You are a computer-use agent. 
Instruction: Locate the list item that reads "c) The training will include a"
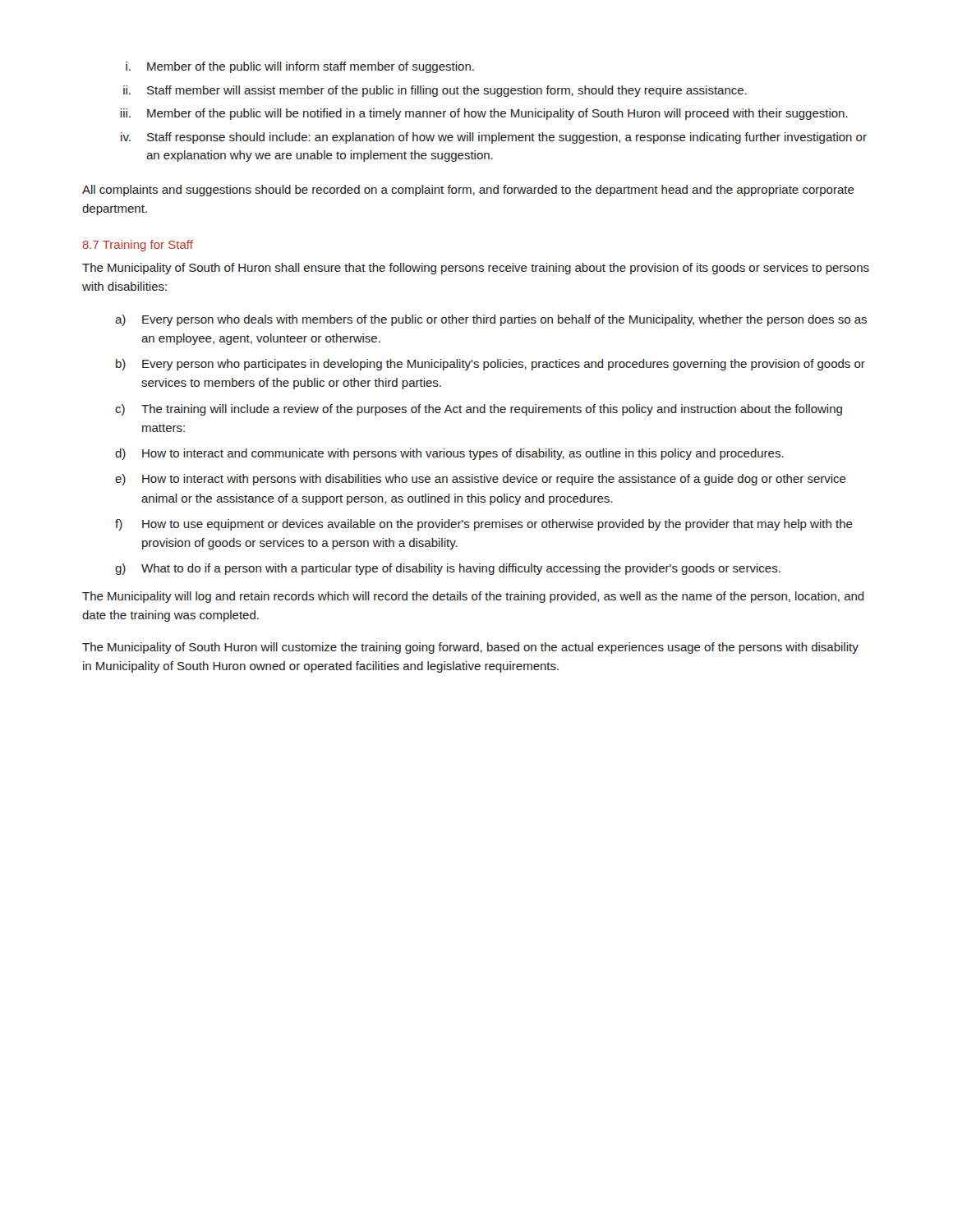point(493,418)
